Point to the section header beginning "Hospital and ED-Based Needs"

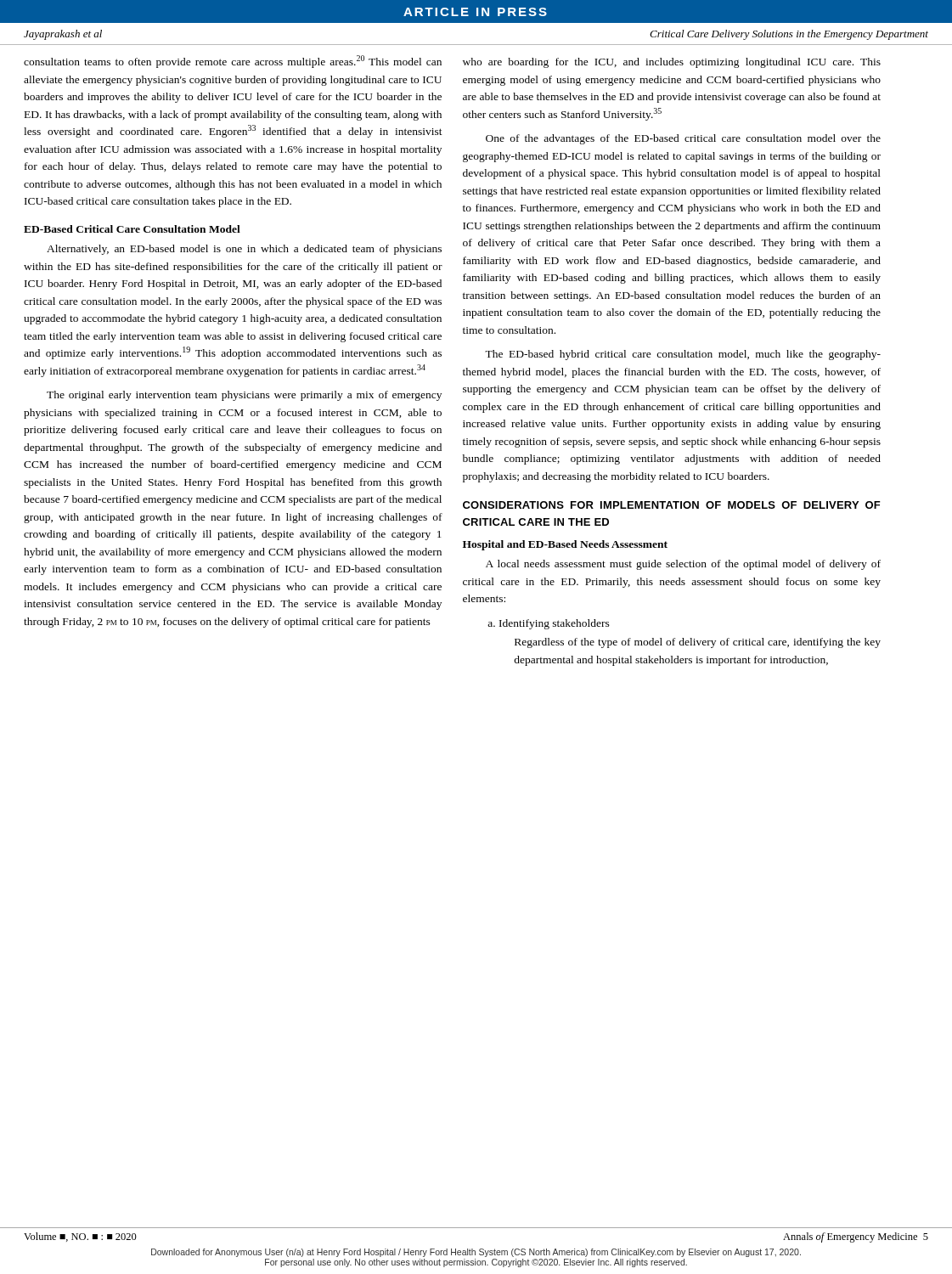tap(565, 544)
